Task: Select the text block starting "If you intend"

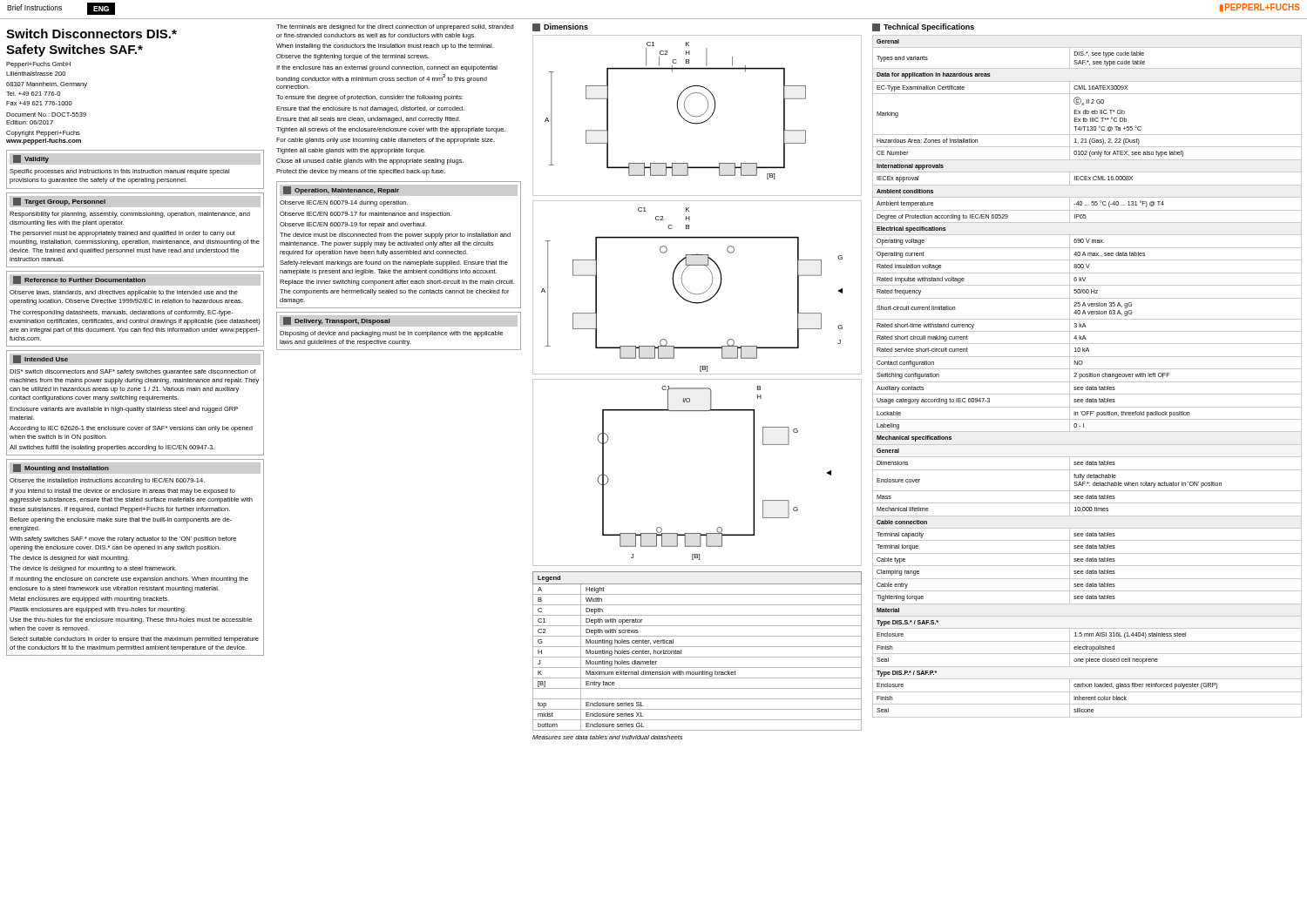Action: tap(131, 500)
